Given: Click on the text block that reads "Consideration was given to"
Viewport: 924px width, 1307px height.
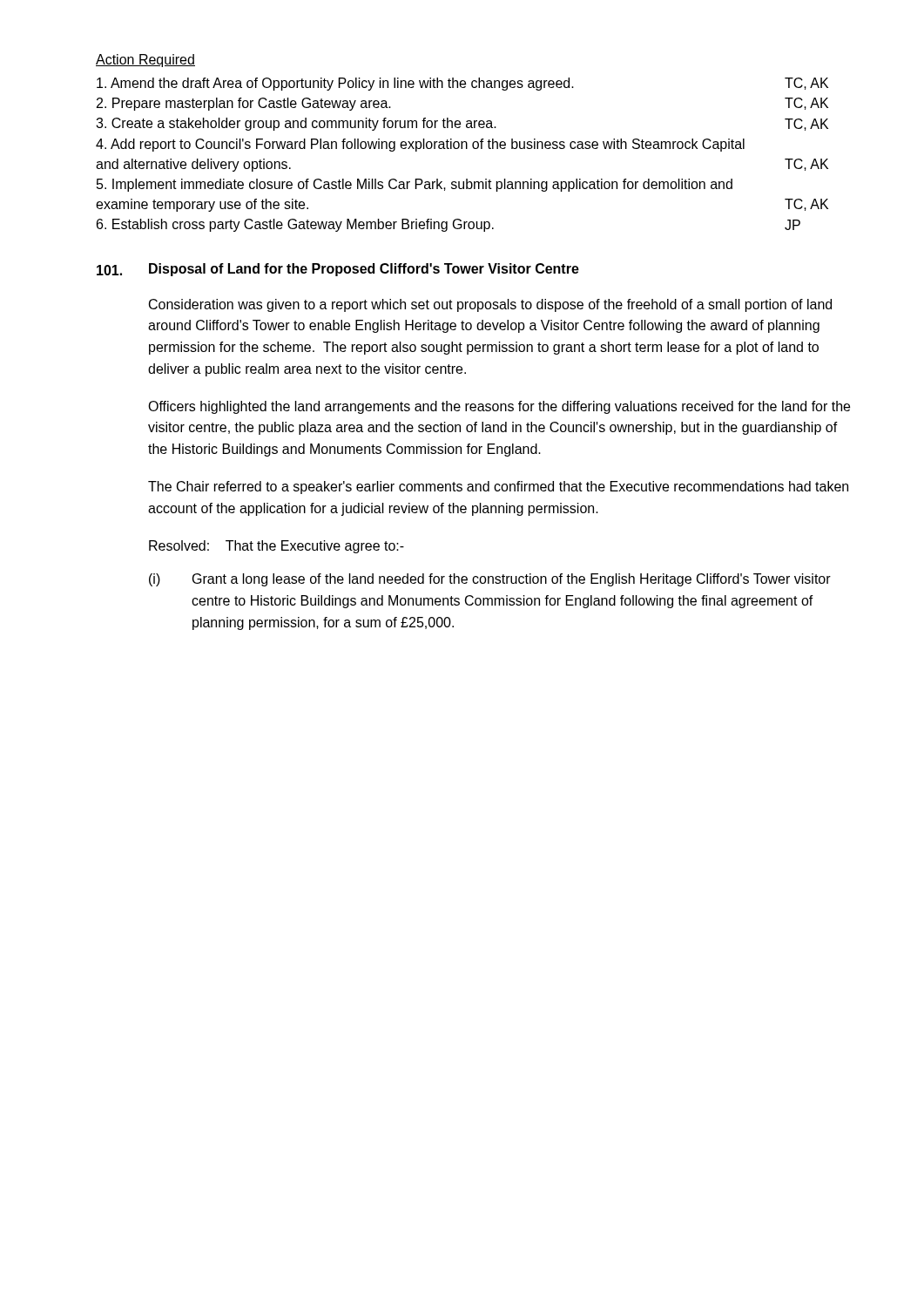Looking at the screenshot, I should [x=490, y=336].
